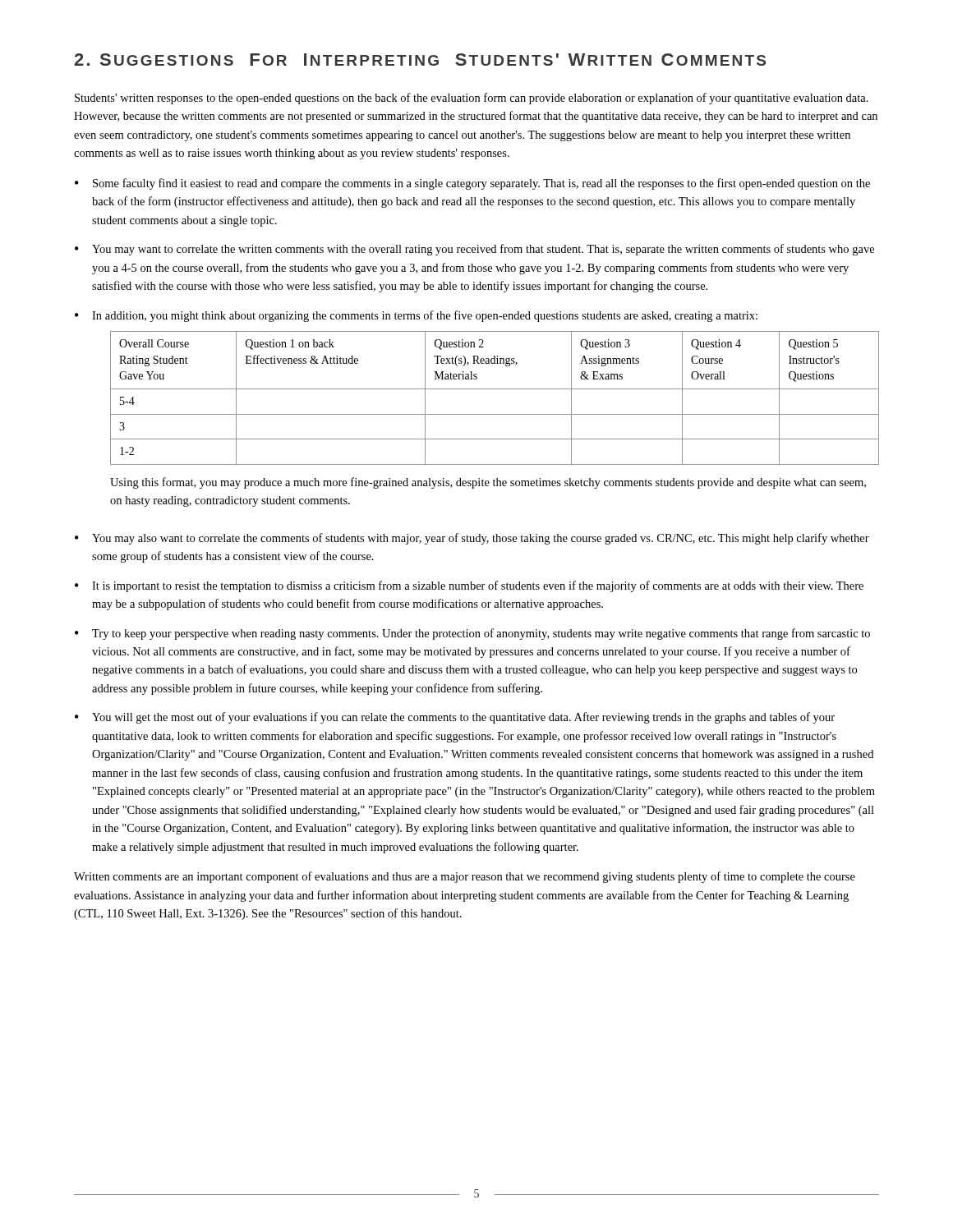Find the block on this page that starts "• In addition, you might think"

[476, 412]
